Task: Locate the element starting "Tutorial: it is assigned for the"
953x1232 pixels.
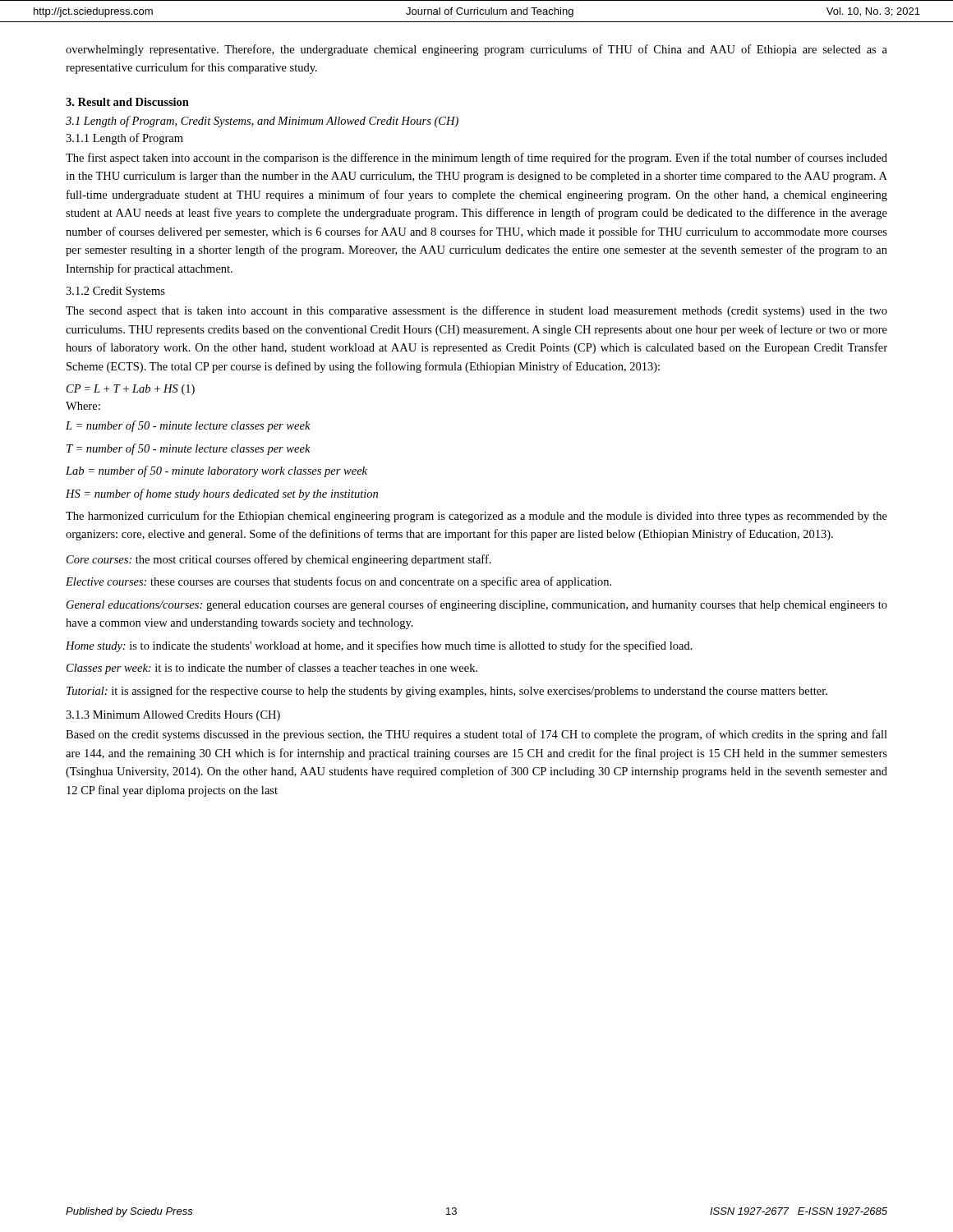Action: point(447,690)
